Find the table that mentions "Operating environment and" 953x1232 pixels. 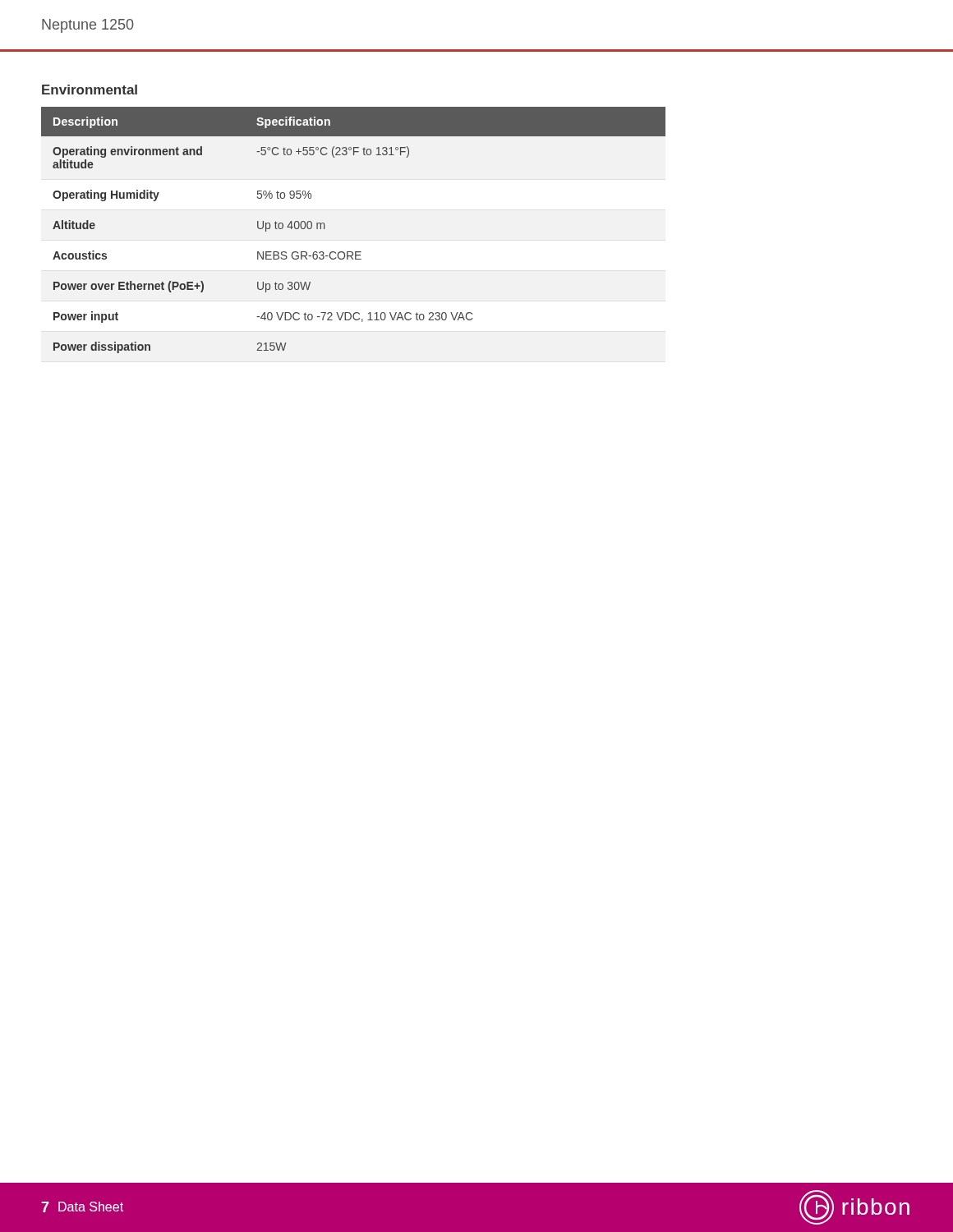coord(353,235)
